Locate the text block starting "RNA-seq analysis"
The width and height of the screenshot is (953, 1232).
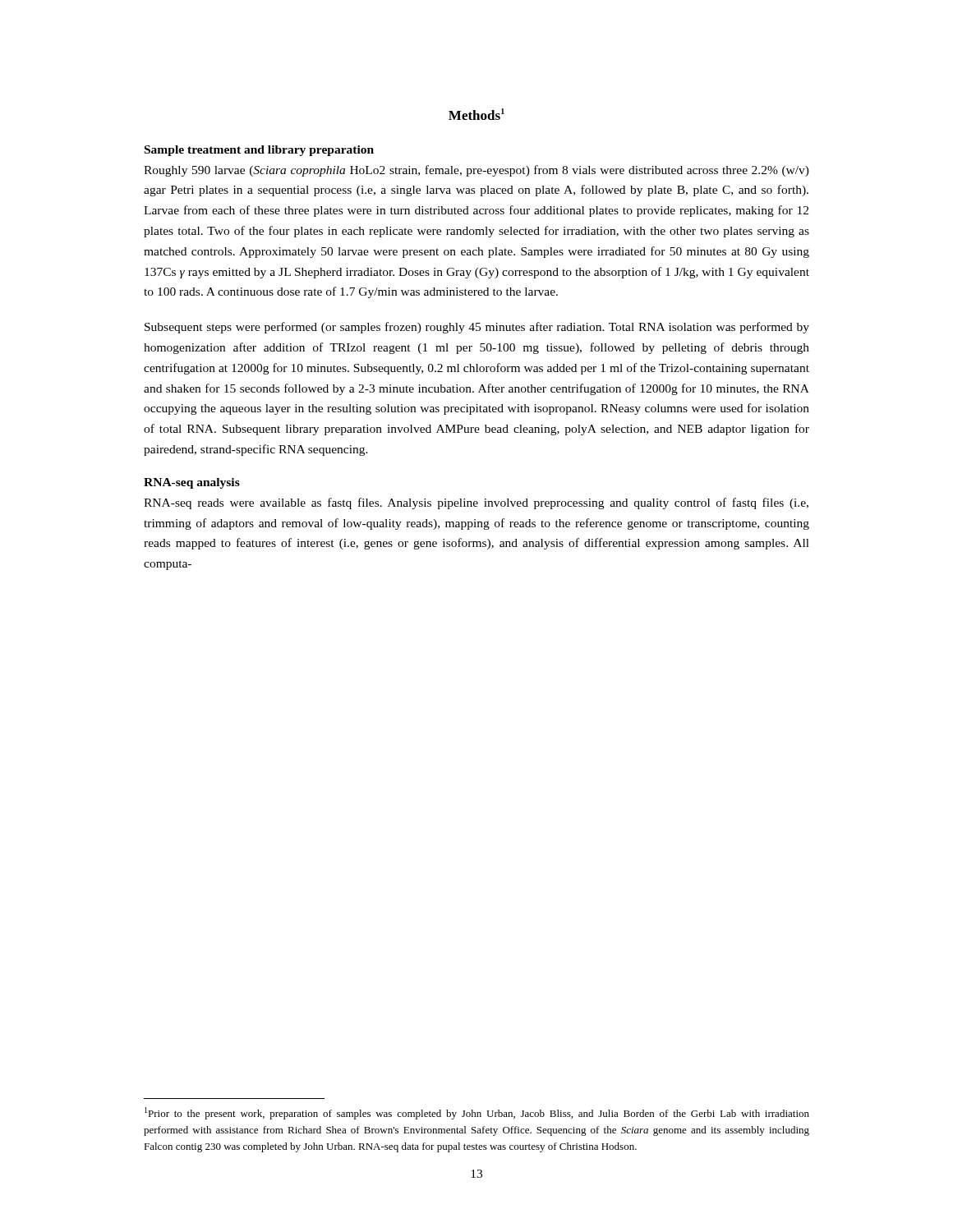(x=192, y=482)
